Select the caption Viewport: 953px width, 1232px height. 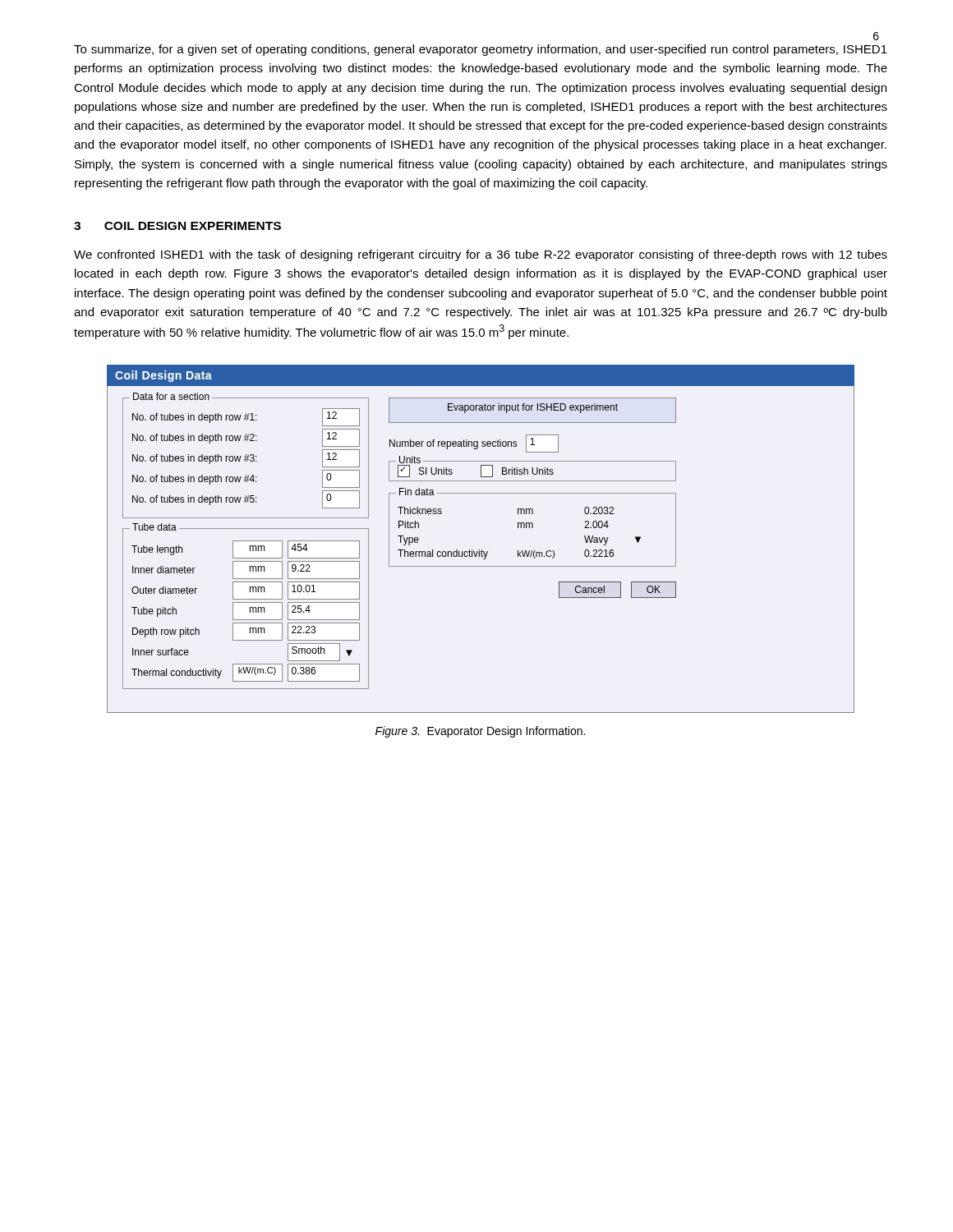click(x=481, y=731)
